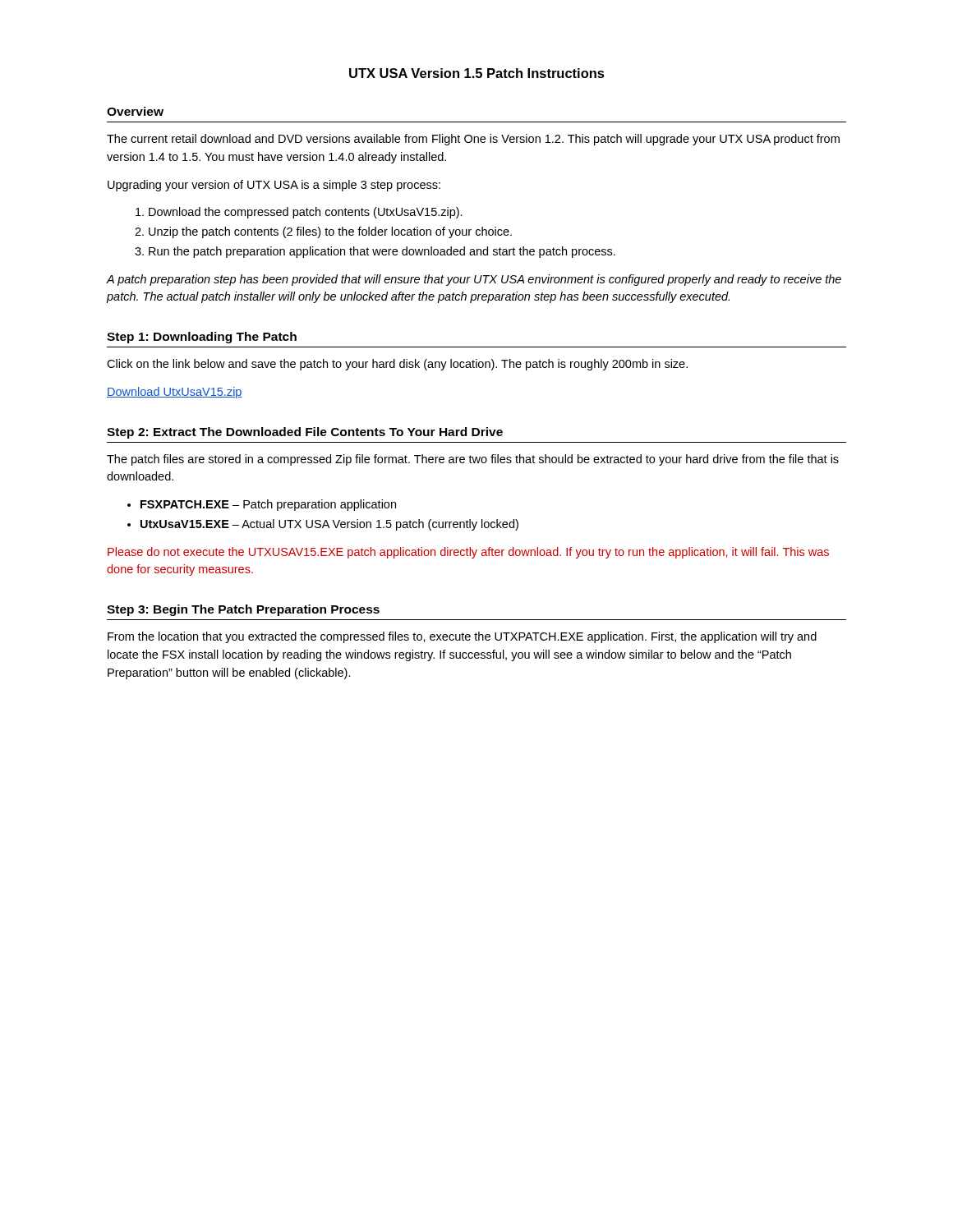953x1232 pixels.
Task: Select the text block starting "UTX USA Version 1.5 Patch Instructions"
Action: click(476, 73)
